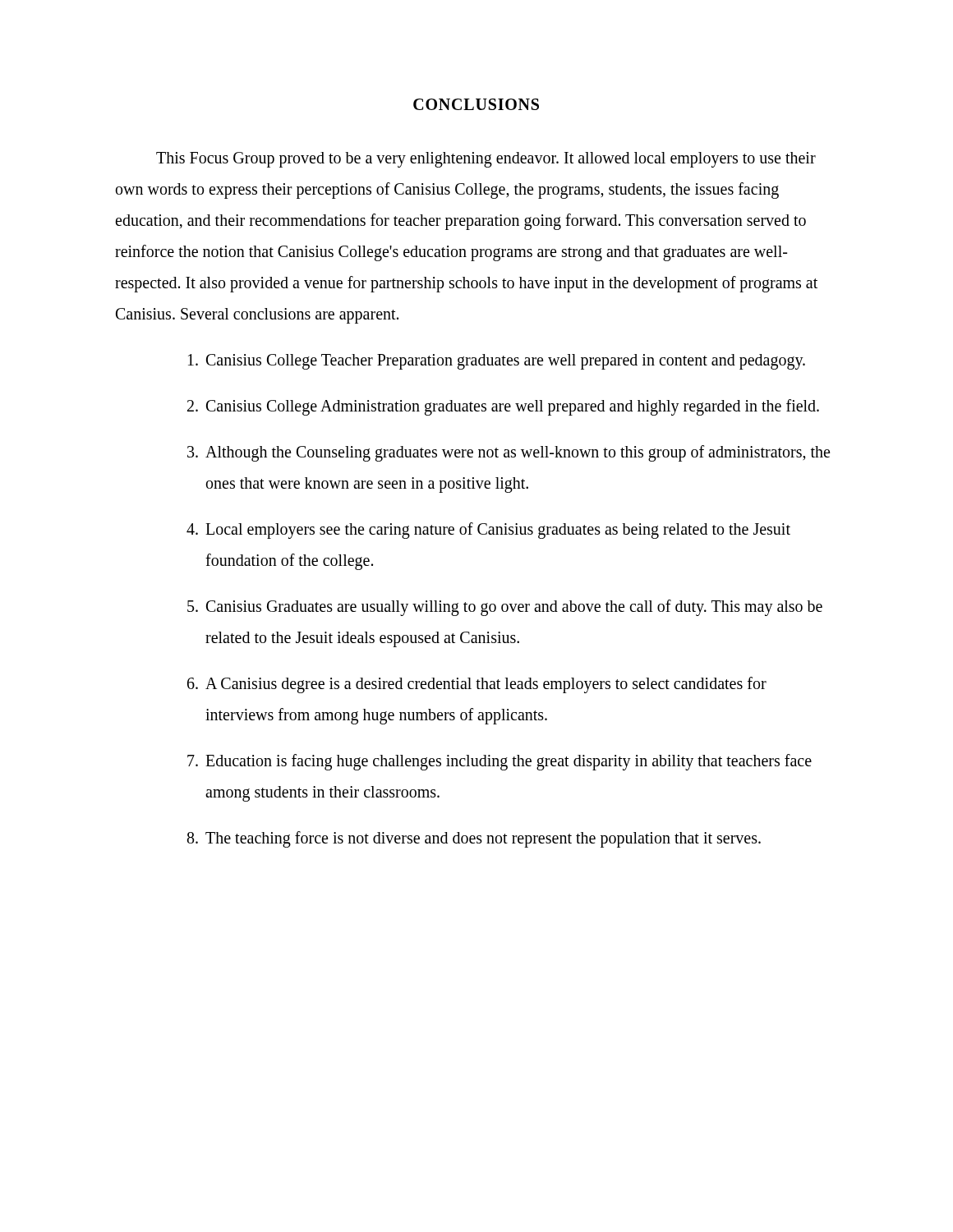Select the list item containing "5. Canisius Graduates are usually willing"
This screenshot has width=953, height=1232.
[501, 622]
